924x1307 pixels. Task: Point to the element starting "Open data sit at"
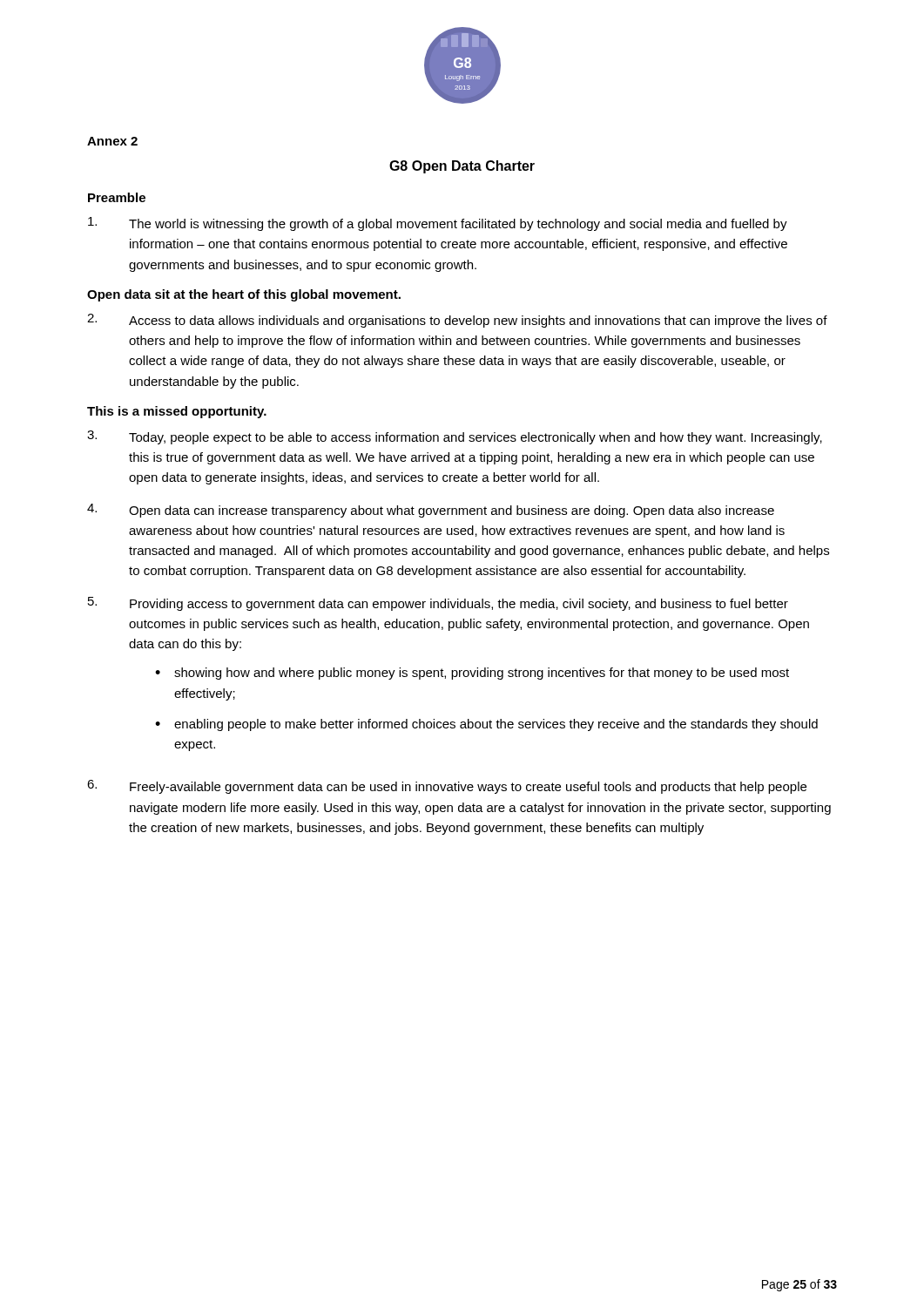pyautogui.click(x=244, y=294)
